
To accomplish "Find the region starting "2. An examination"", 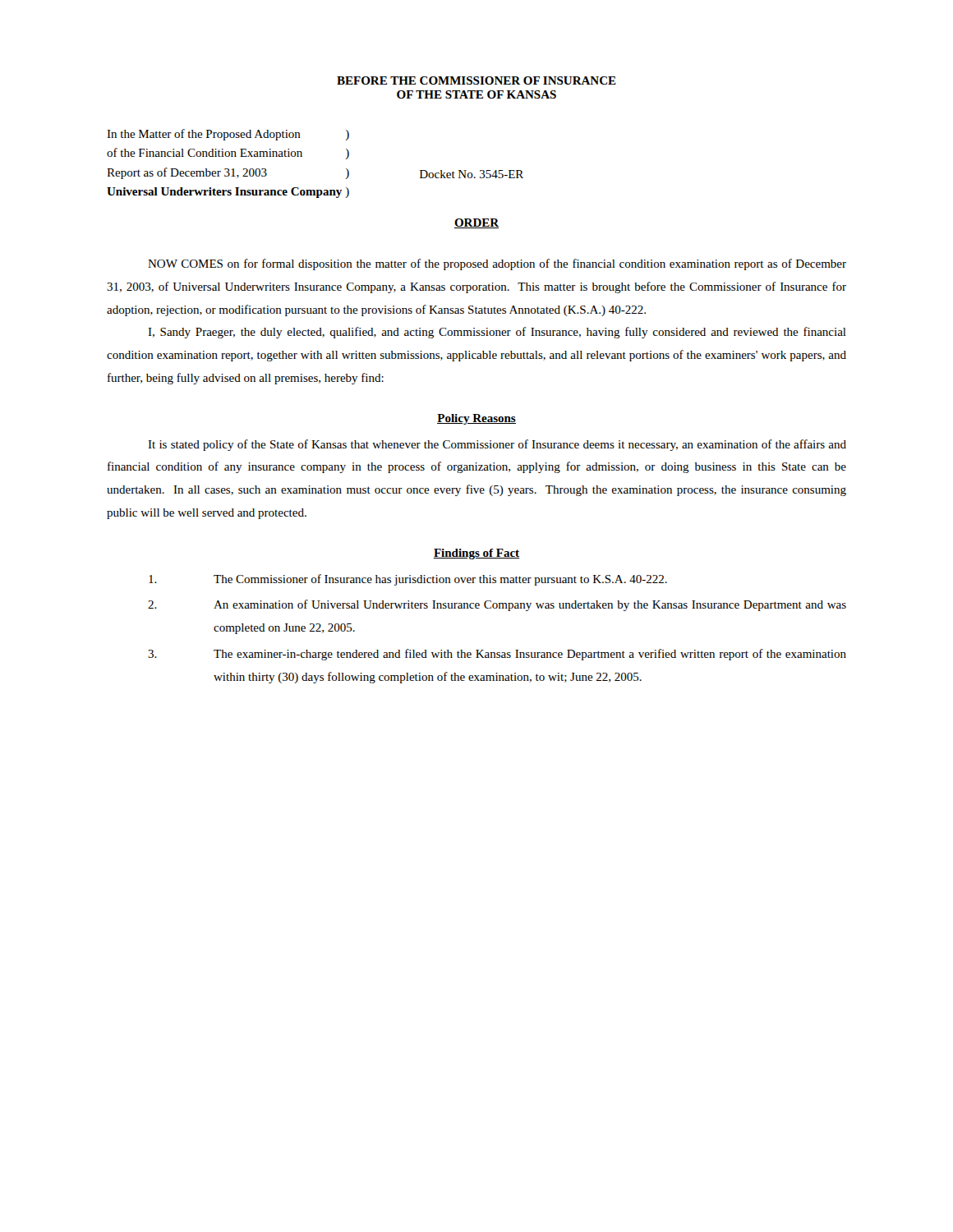I will coord(476,617).
